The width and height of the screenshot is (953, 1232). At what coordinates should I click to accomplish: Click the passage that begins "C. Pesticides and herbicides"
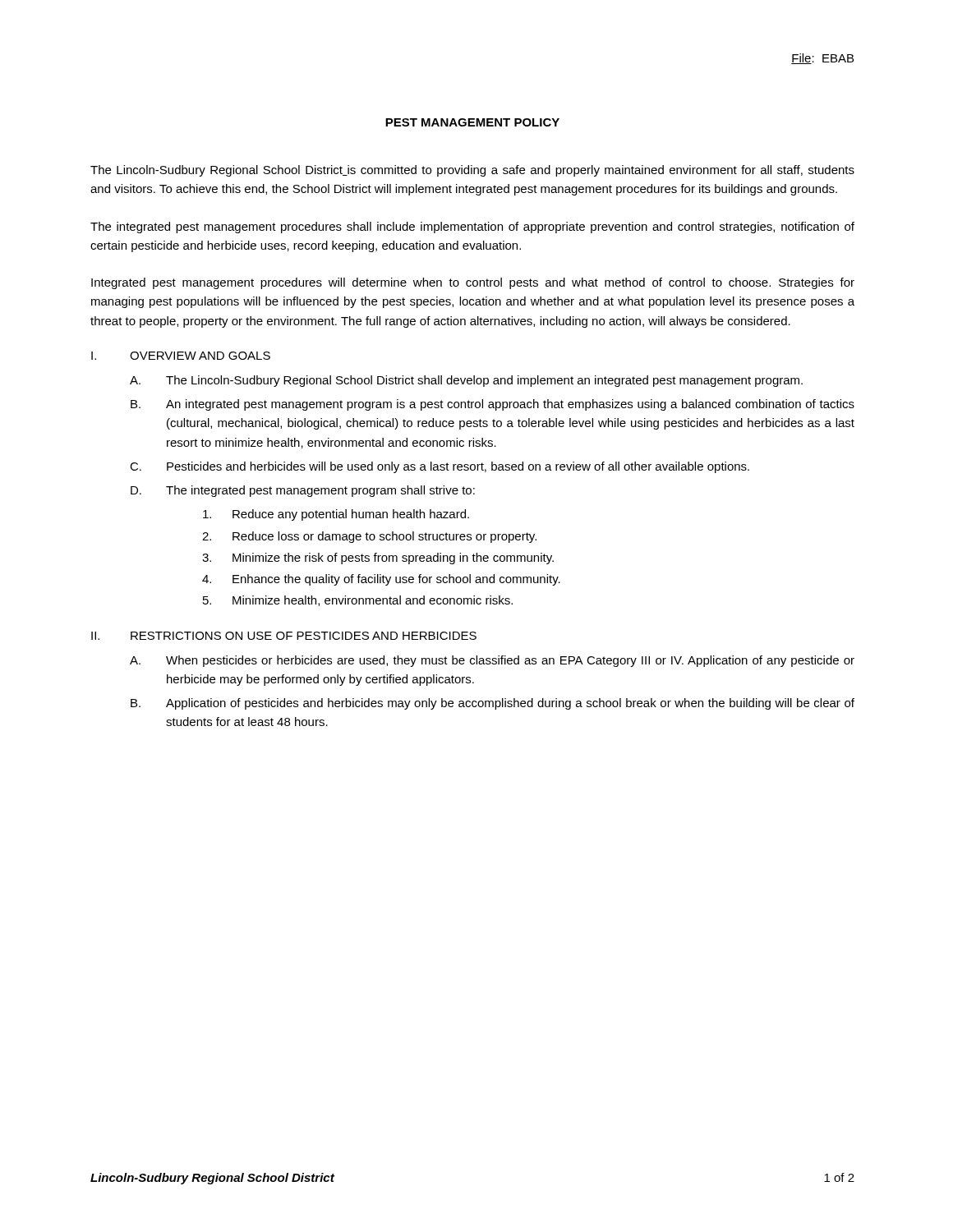point(492,466)
